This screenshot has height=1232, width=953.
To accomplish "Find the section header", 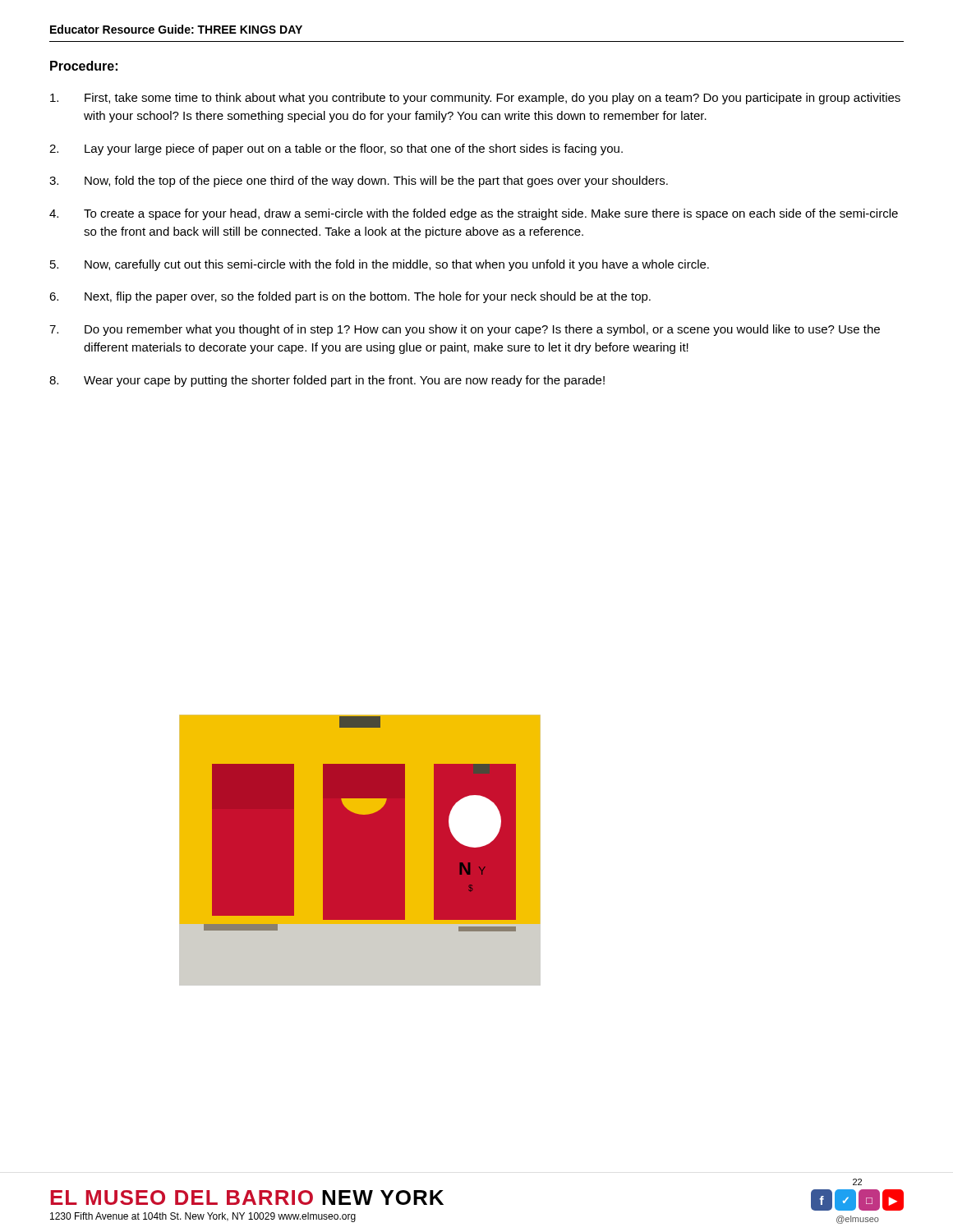I will point(84,66).
